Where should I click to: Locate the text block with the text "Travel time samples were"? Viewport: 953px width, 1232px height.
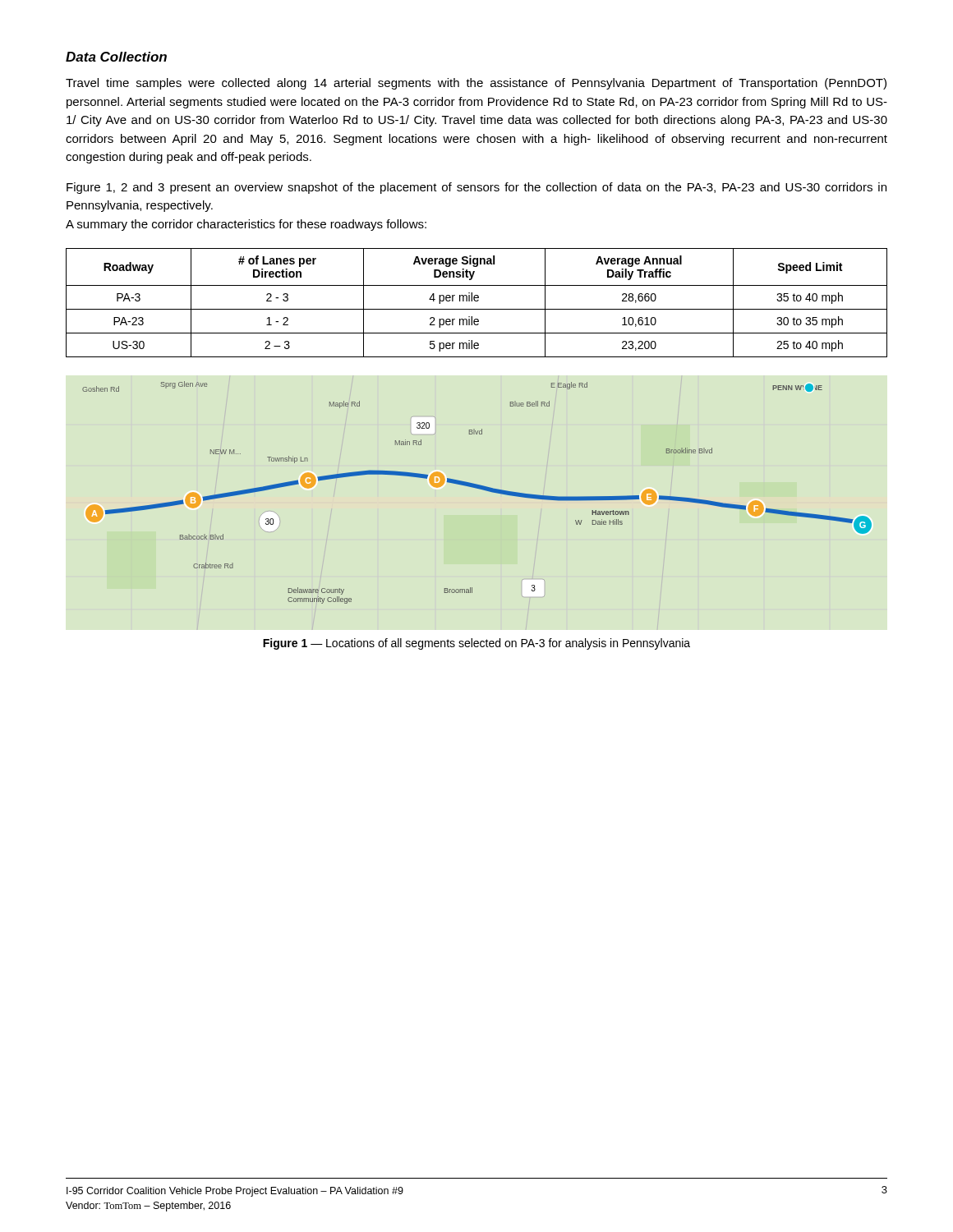point(476,120)
